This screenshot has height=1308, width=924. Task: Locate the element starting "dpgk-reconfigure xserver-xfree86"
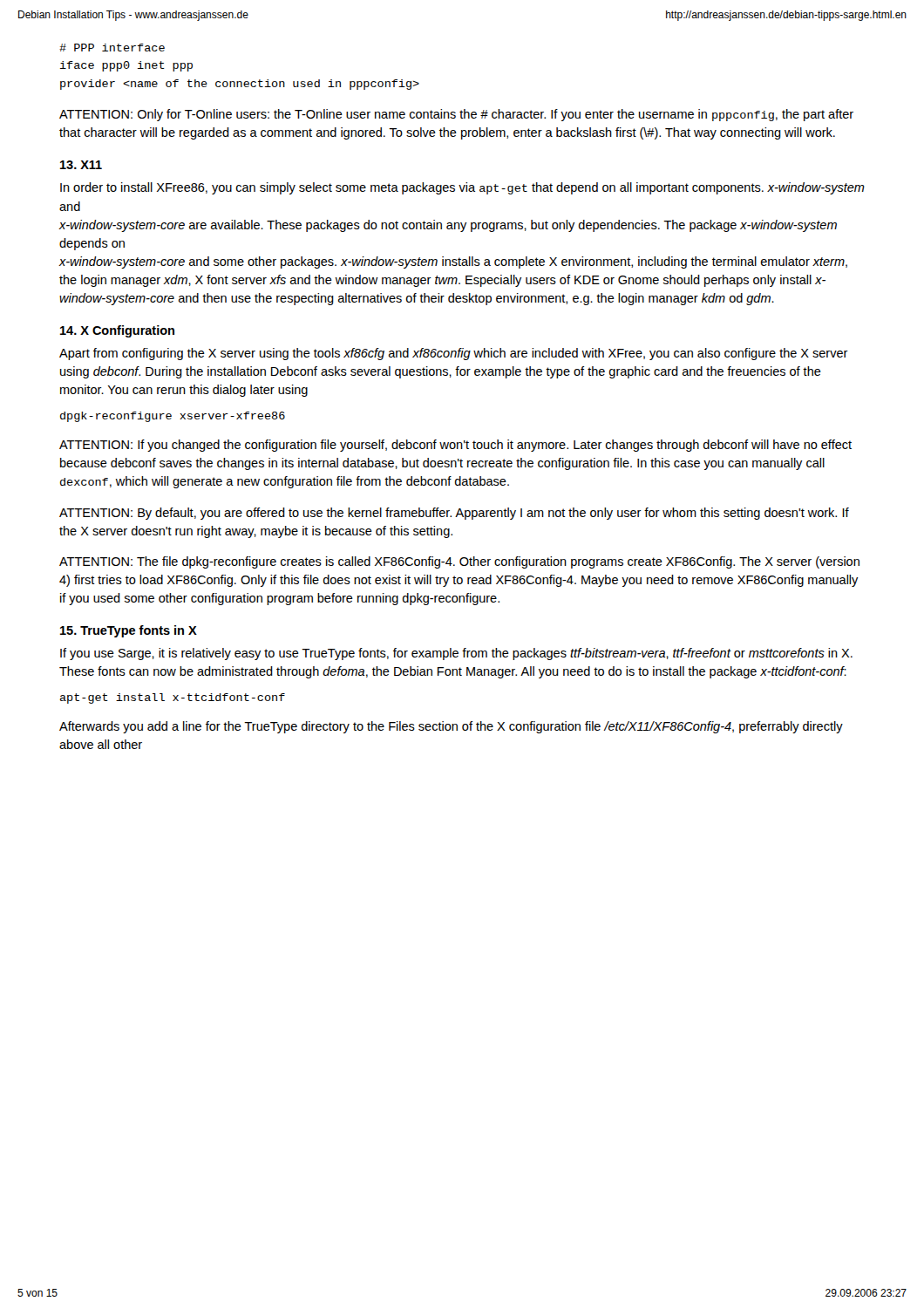pos(173,417)
